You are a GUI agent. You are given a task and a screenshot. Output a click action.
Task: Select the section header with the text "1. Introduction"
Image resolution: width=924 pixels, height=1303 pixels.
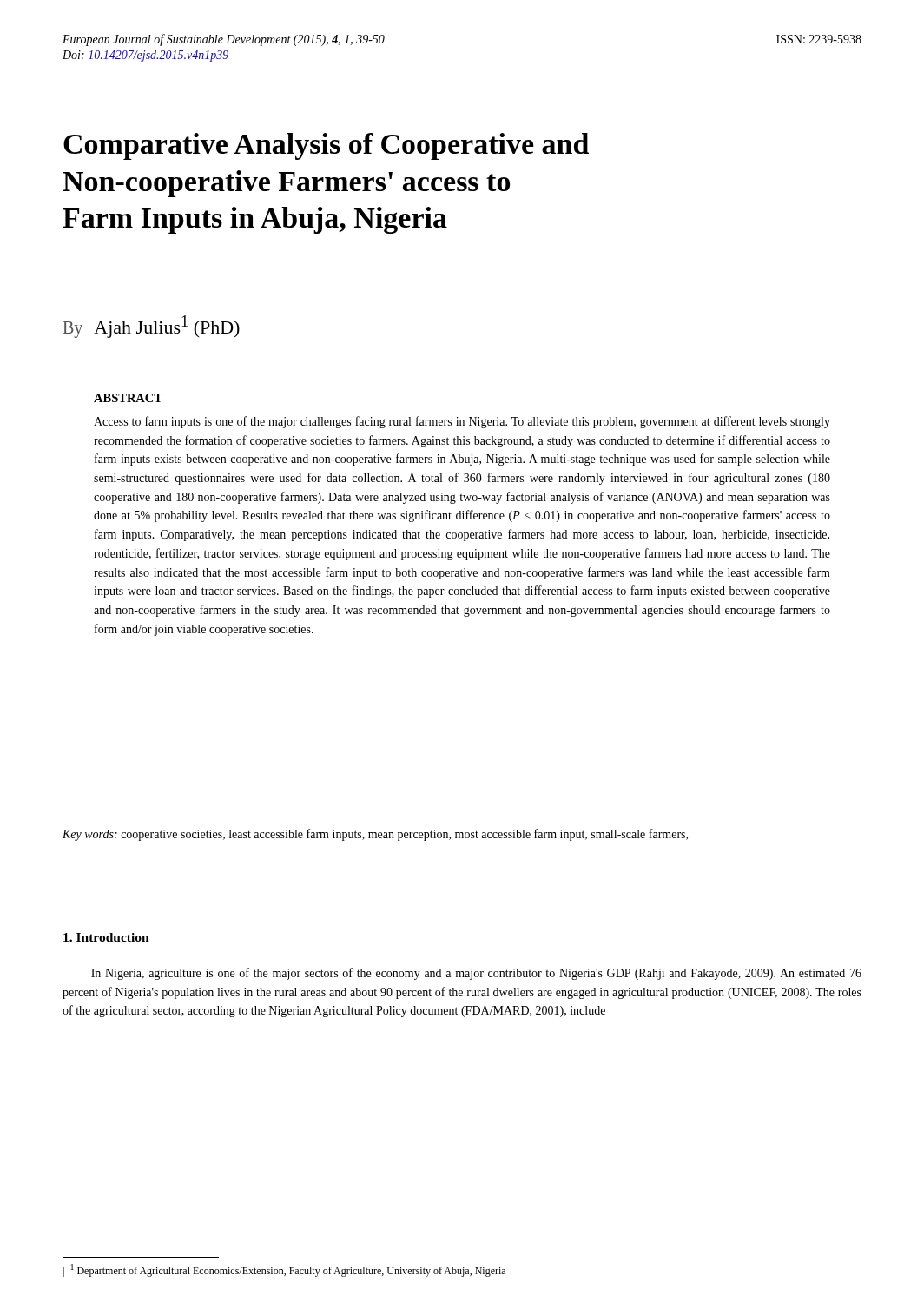106,937
